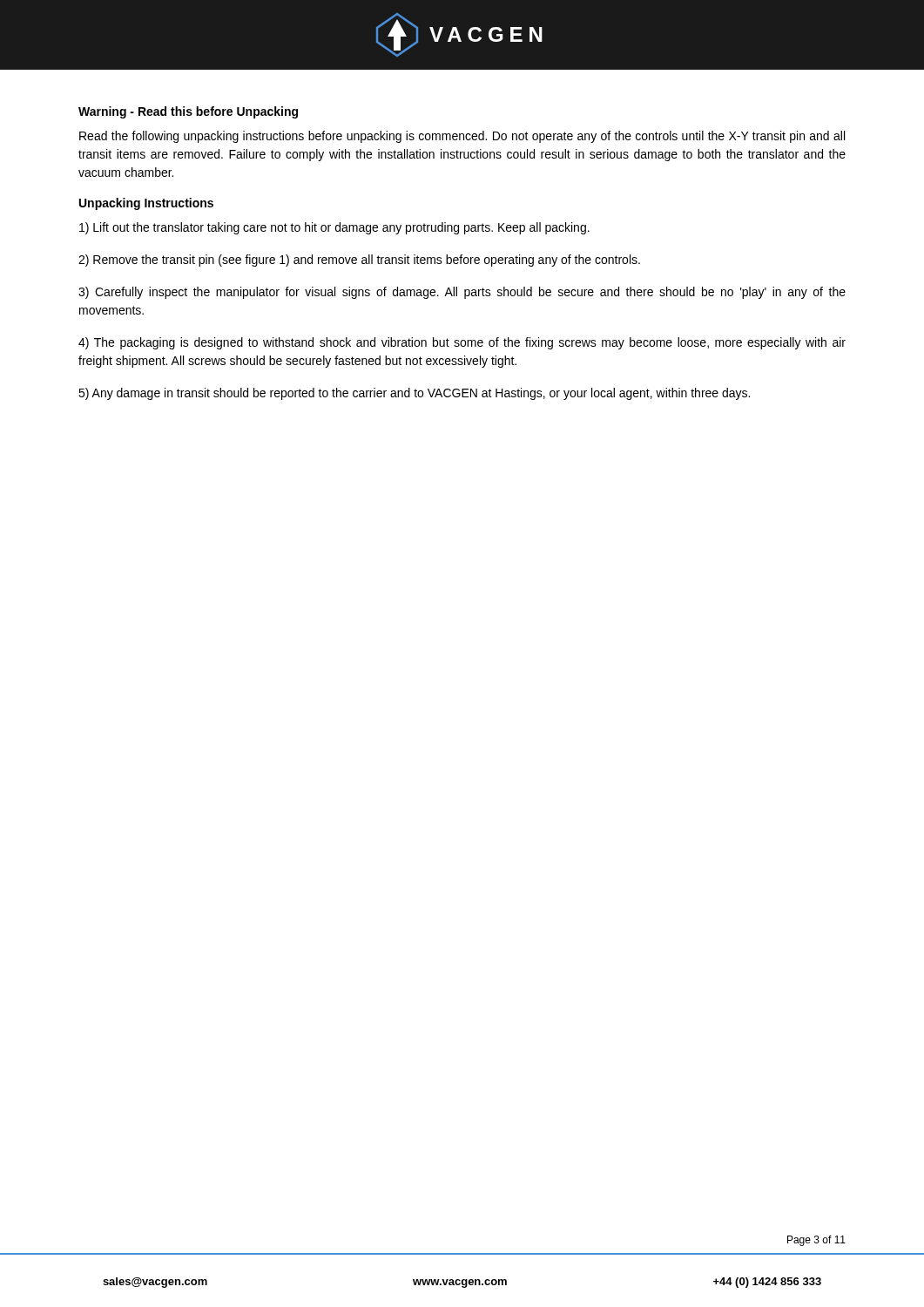Where is the passage that starts "2) Remove the transit pin"?

click(360, 260)
